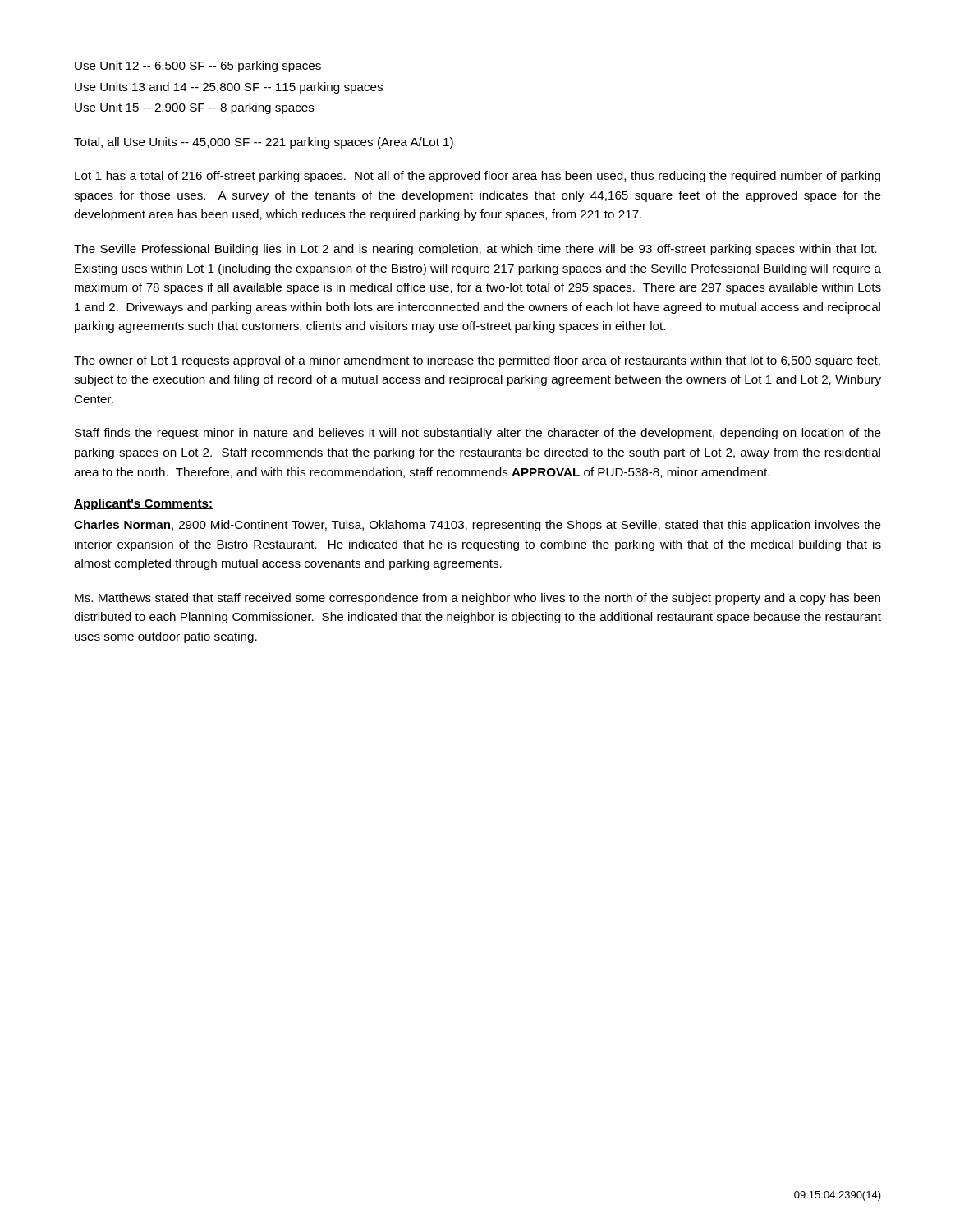Select the list item containing "Use Units 13"
The height and width of the screenshot is (1232, 955).
tap(228, 86)
